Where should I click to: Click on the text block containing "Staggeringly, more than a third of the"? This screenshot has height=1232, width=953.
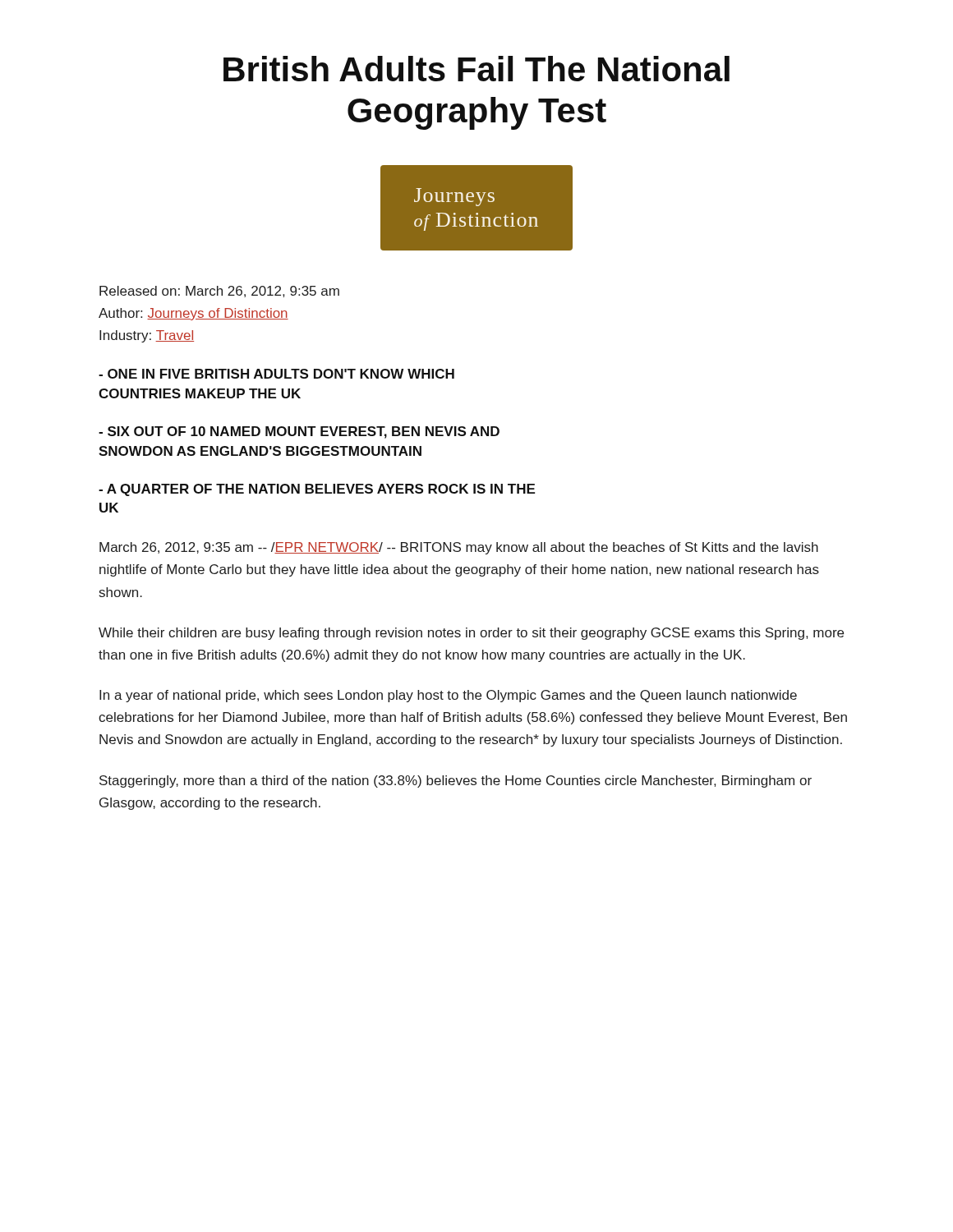coord(455,792)
